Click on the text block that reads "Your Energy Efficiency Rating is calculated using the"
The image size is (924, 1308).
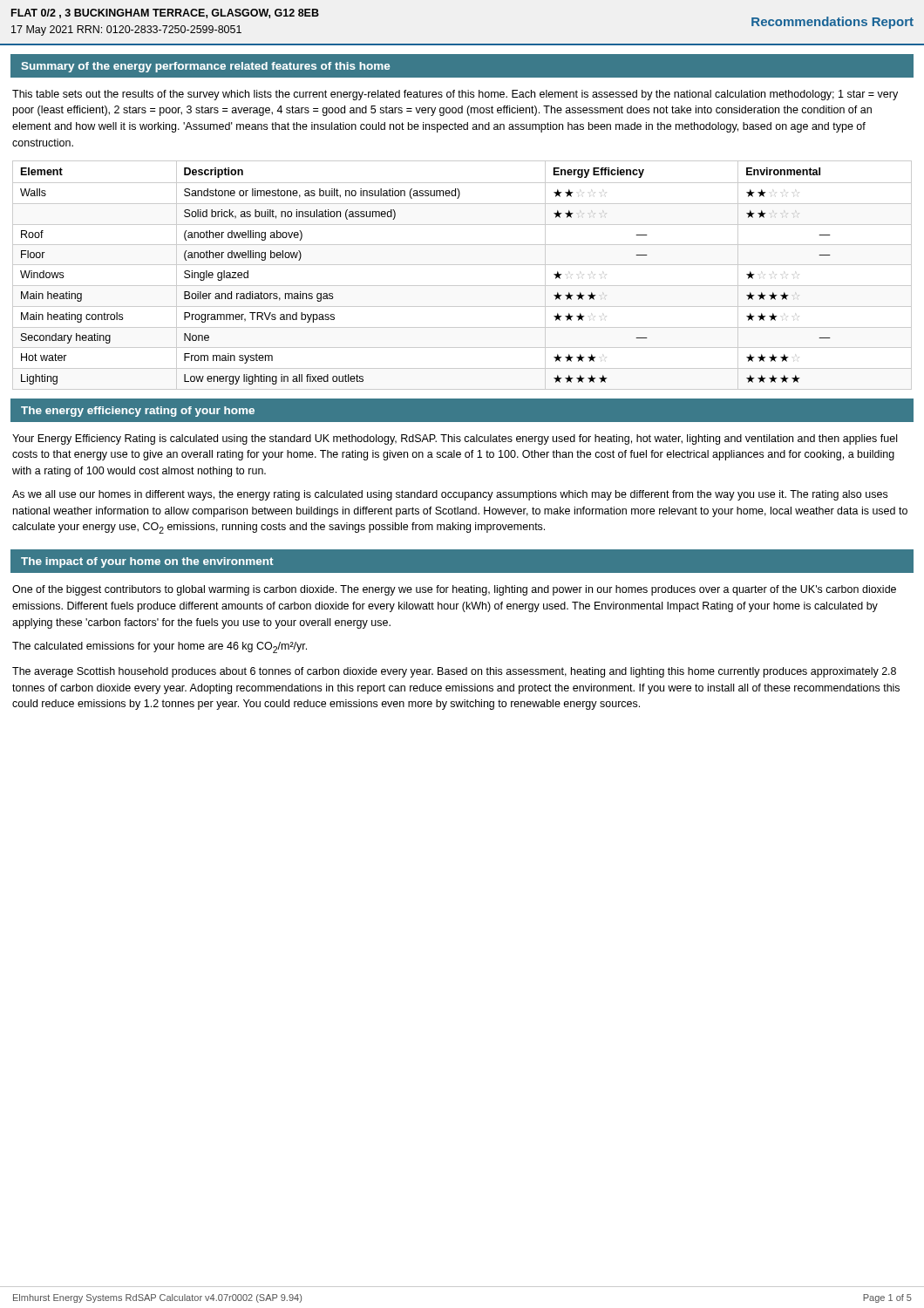tap(455, 455)
